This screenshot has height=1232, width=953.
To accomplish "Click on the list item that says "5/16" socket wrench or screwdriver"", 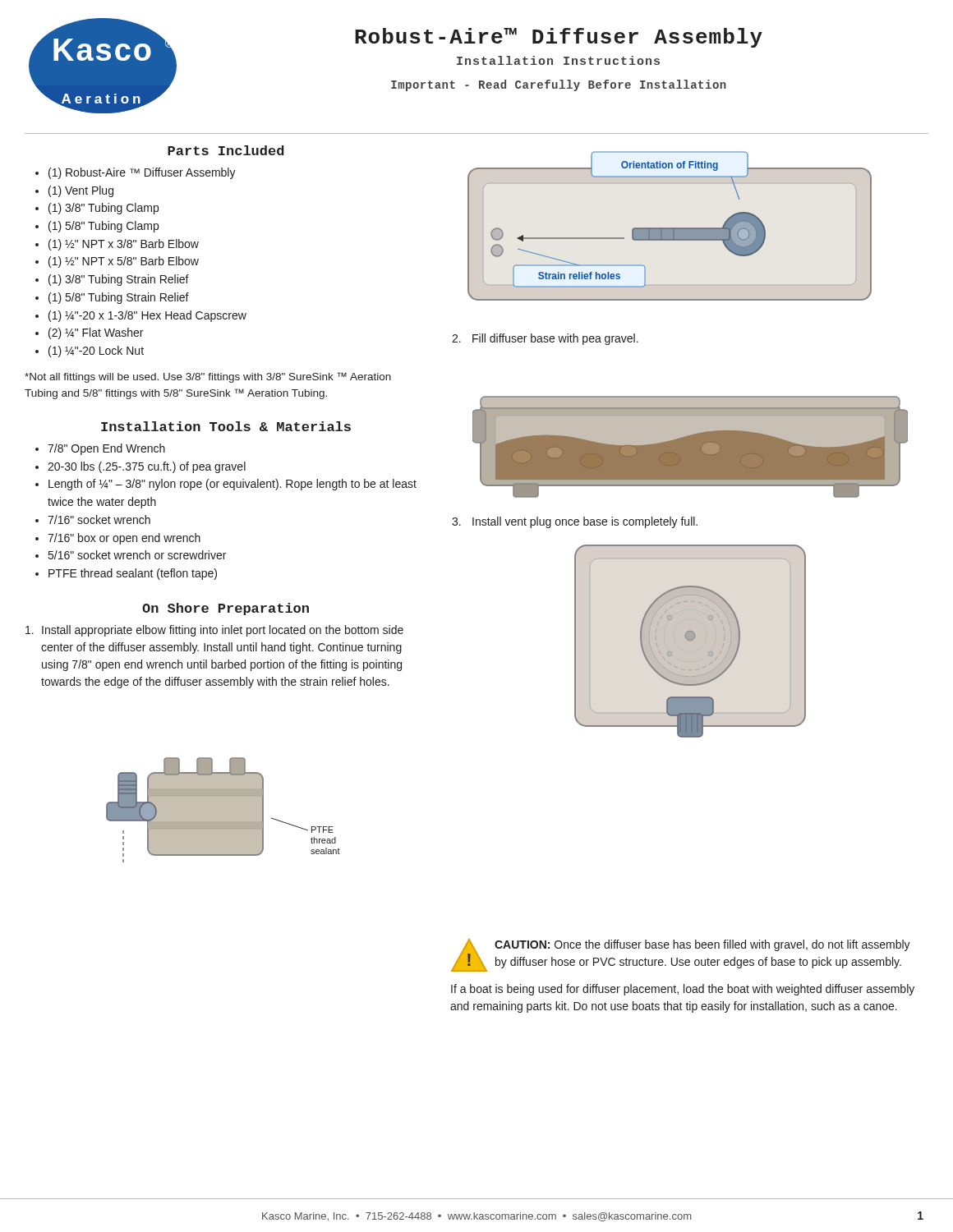I will (230, 556).
